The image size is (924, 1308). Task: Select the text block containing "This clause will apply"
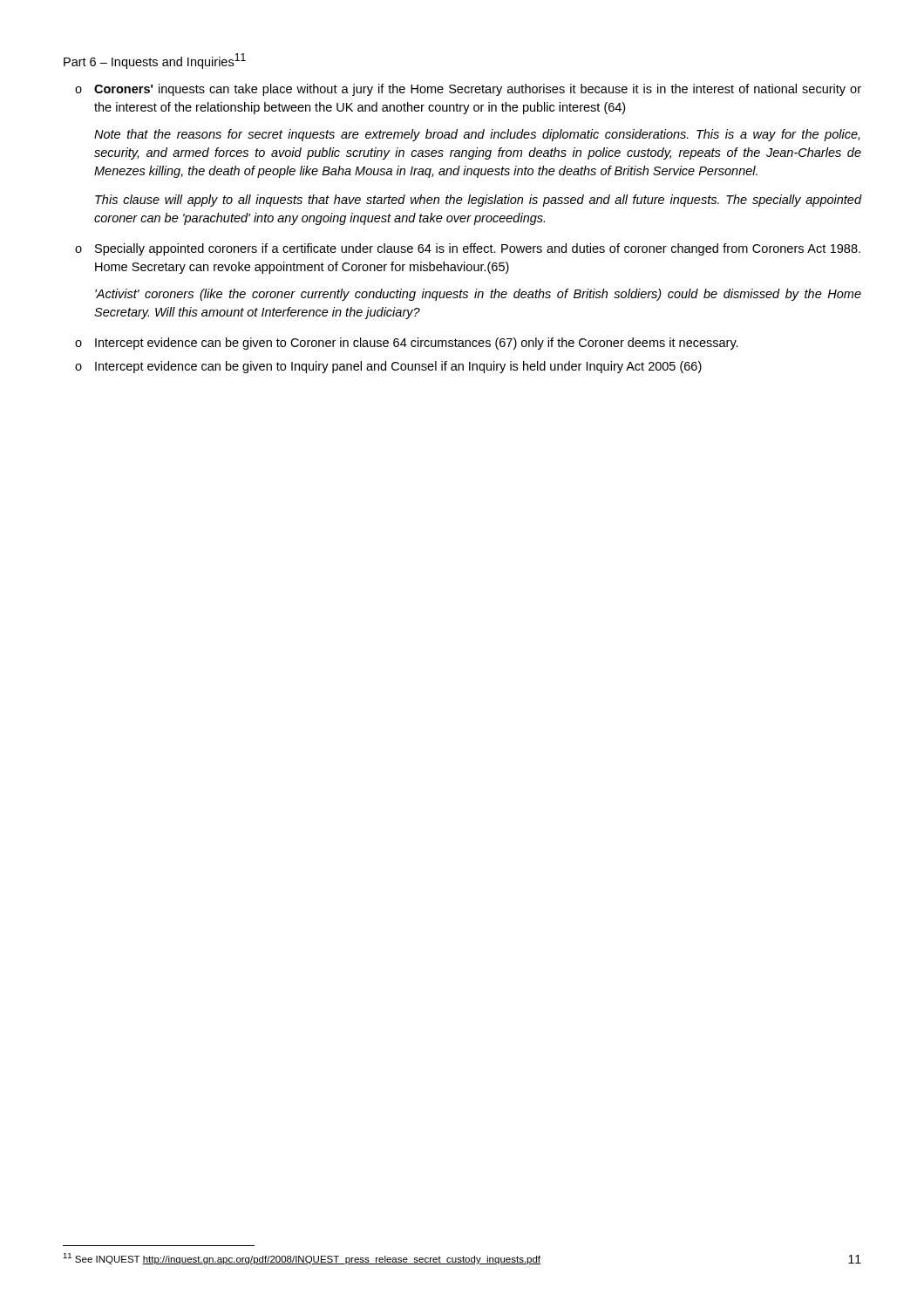click(x=478, y=209)
